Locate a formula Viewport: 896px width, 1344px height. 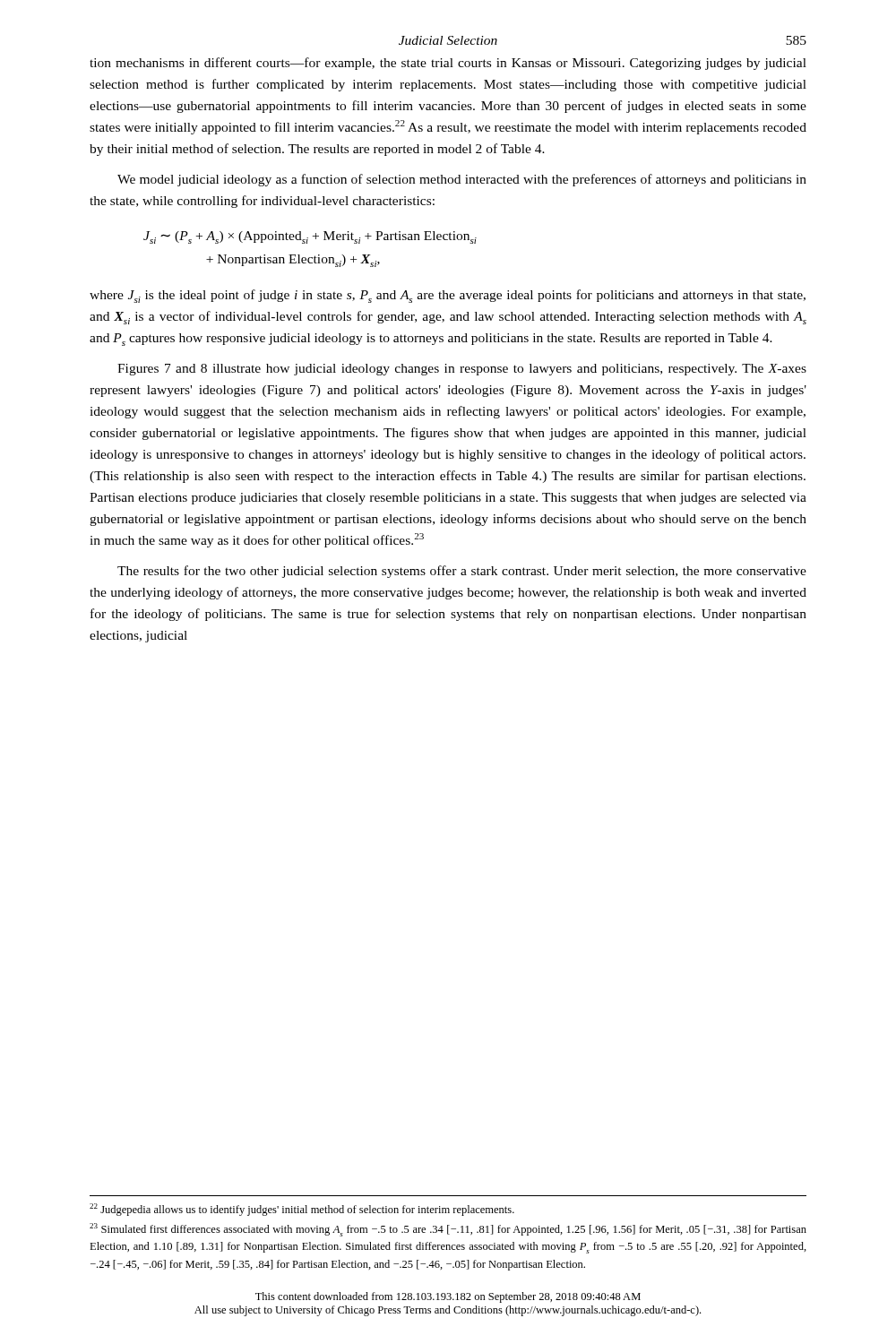[x=310, y=249]
